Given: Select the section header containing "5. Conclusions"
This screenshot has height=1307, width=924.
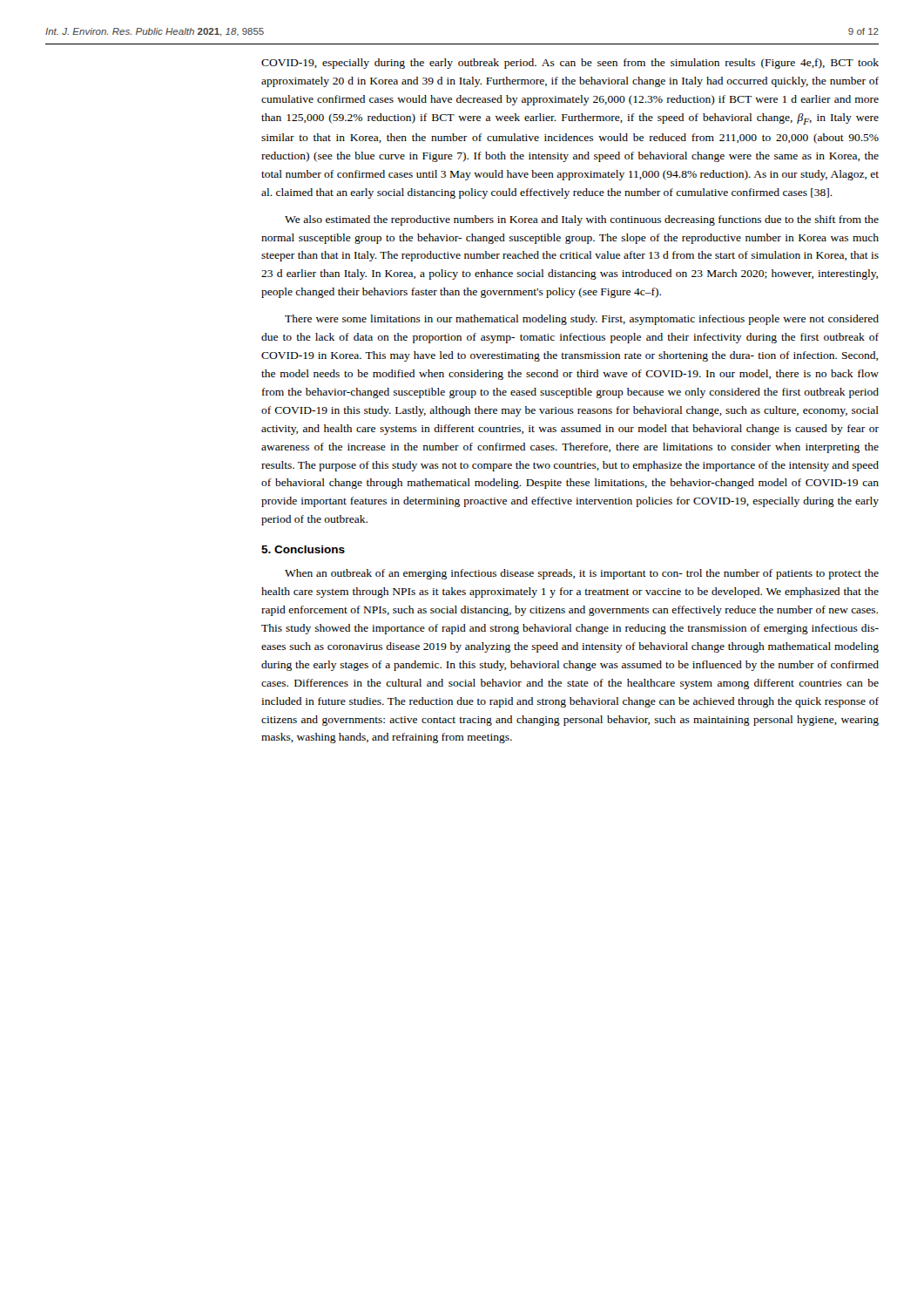Looking at the screenshot, I should (x=303, y=550).
